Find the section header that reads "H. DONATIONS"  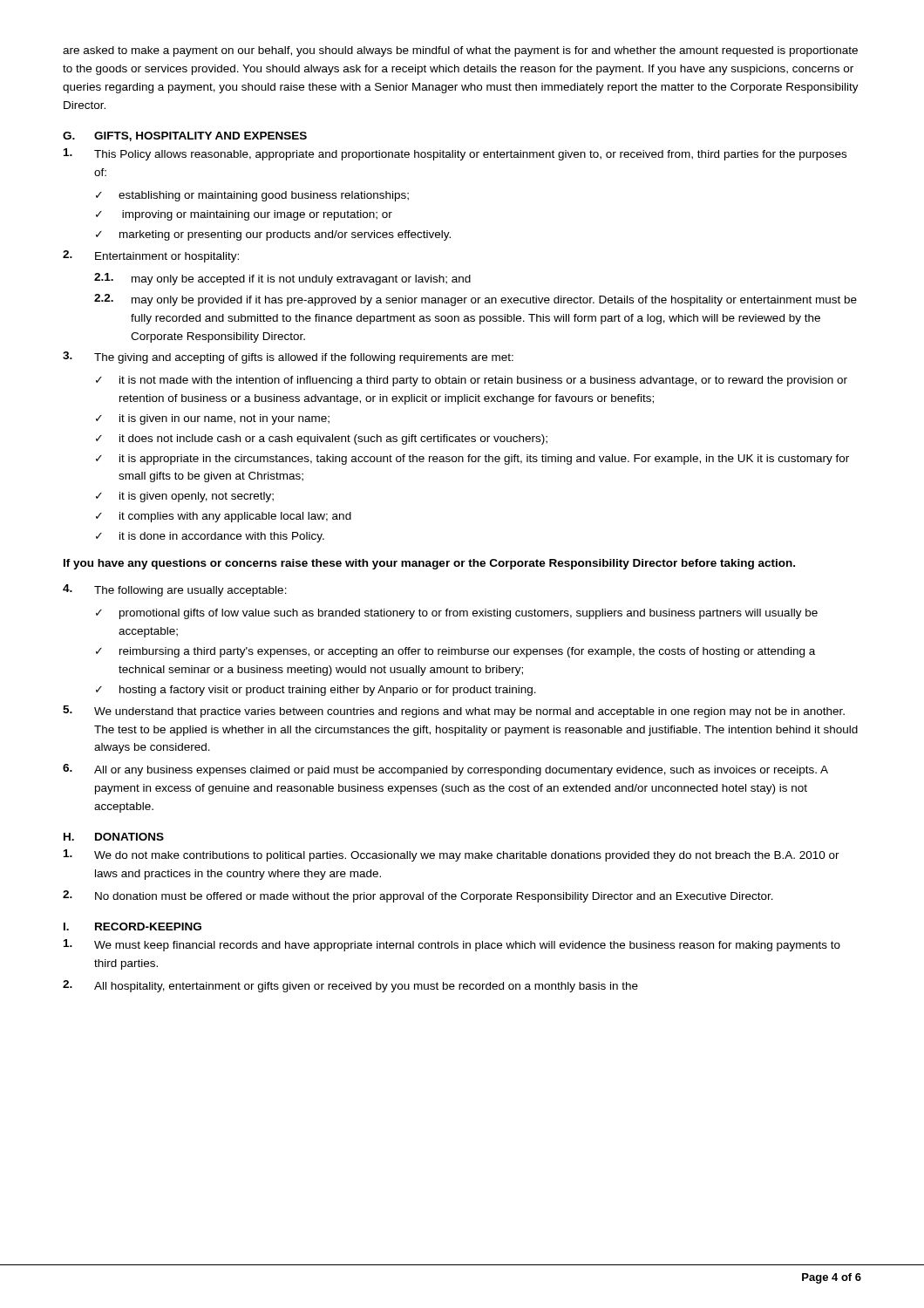tap(113, 837)
